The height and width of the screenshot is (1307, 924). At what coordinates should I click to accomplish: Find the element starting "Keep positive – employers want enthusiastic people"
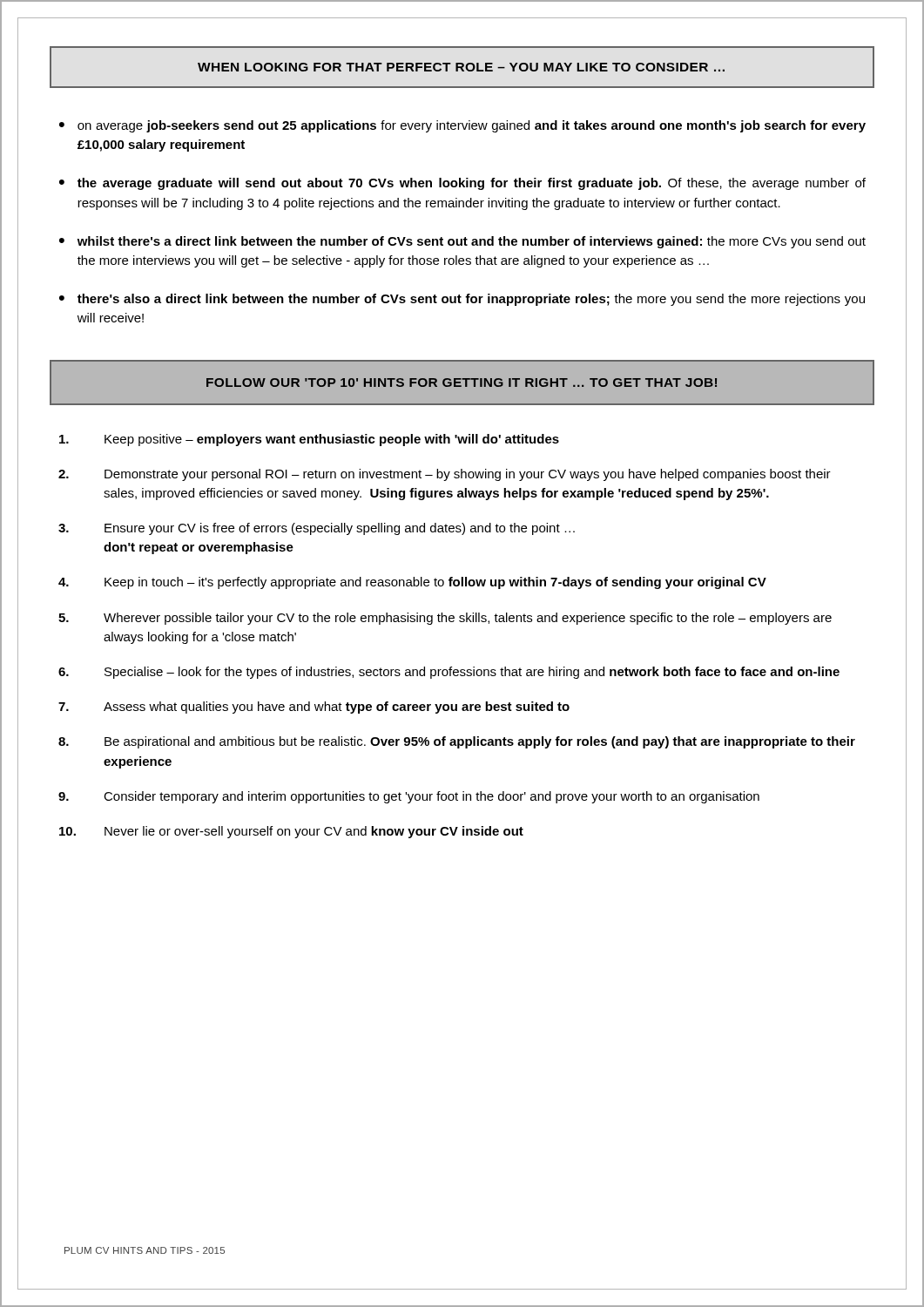point(309,439)
